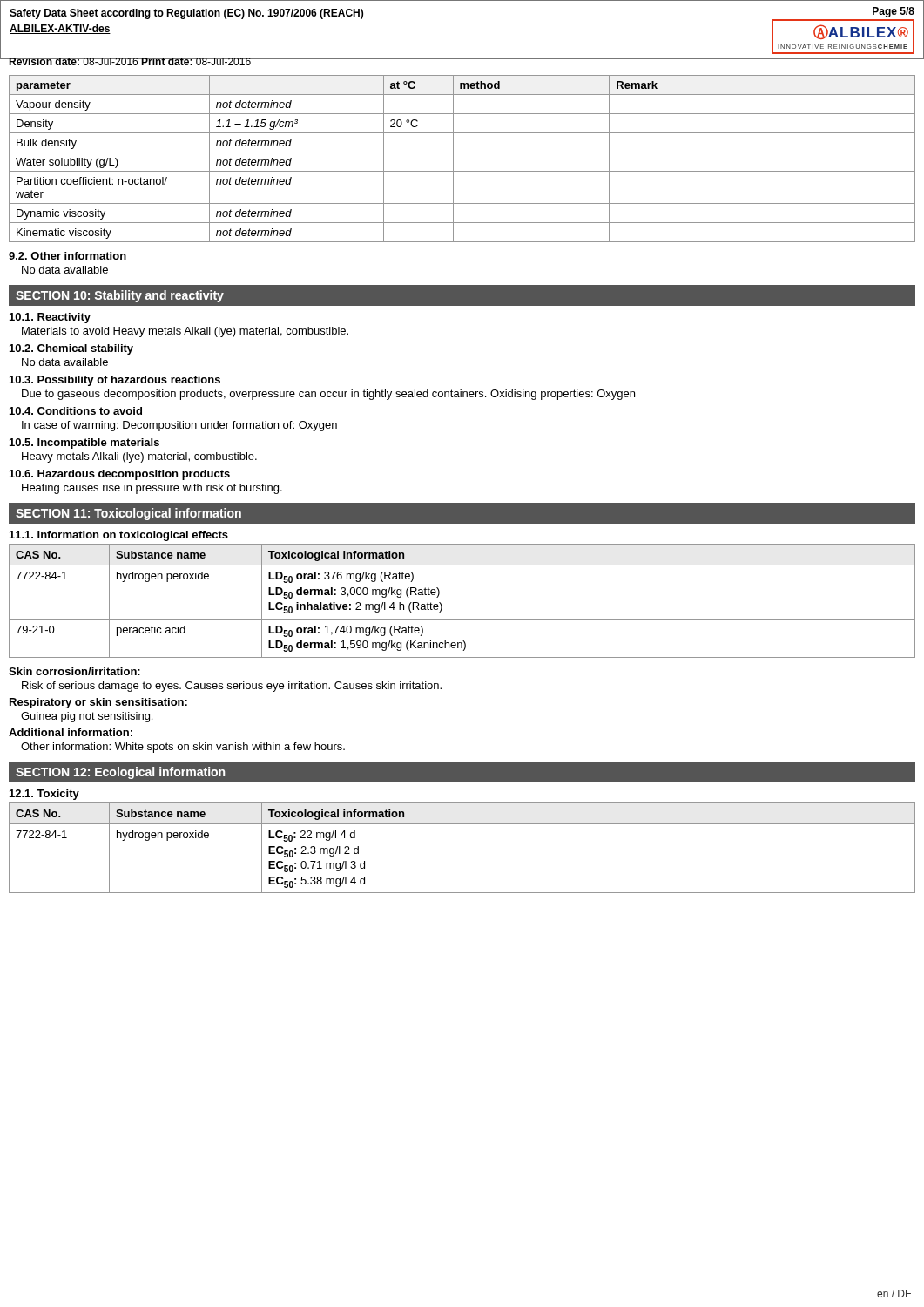Locate the section header that says "12.1. Toxicity"
Screen dimensions: 1307x924
pyautogui.click(x=44, y=793)
